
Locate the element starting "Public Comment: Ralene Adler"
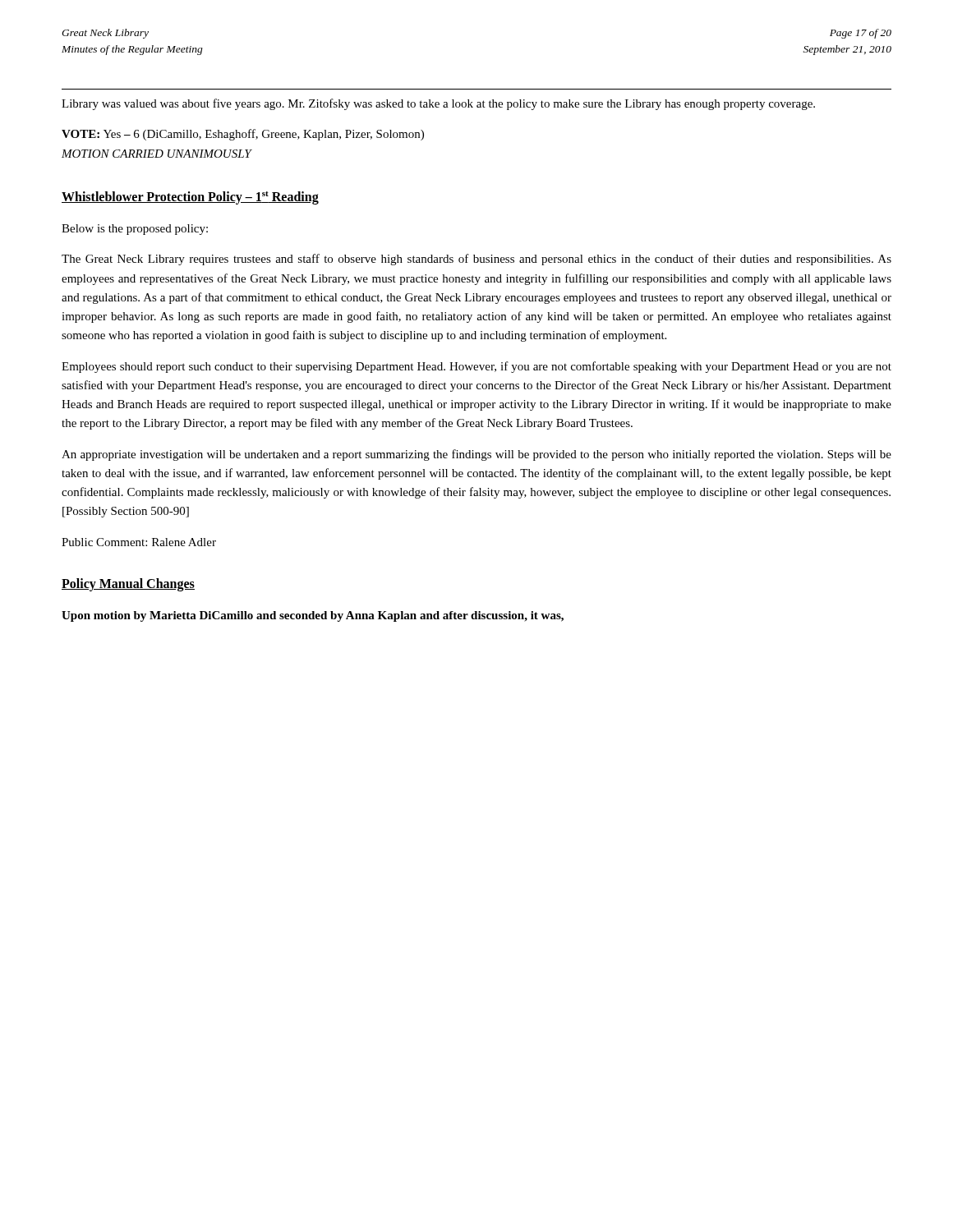139,542
